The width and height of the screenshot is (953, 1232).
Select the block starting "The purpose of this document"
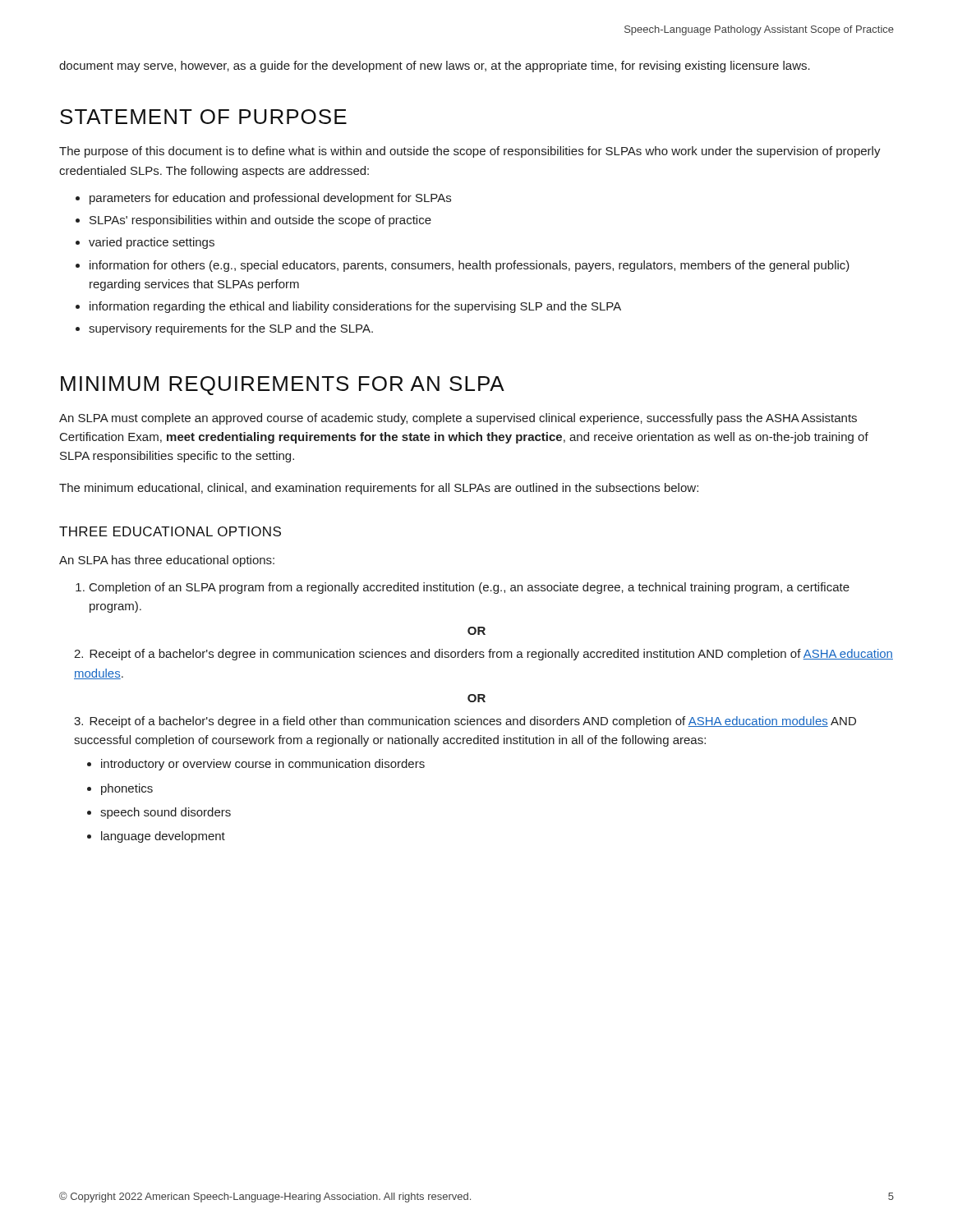(470, 160)
